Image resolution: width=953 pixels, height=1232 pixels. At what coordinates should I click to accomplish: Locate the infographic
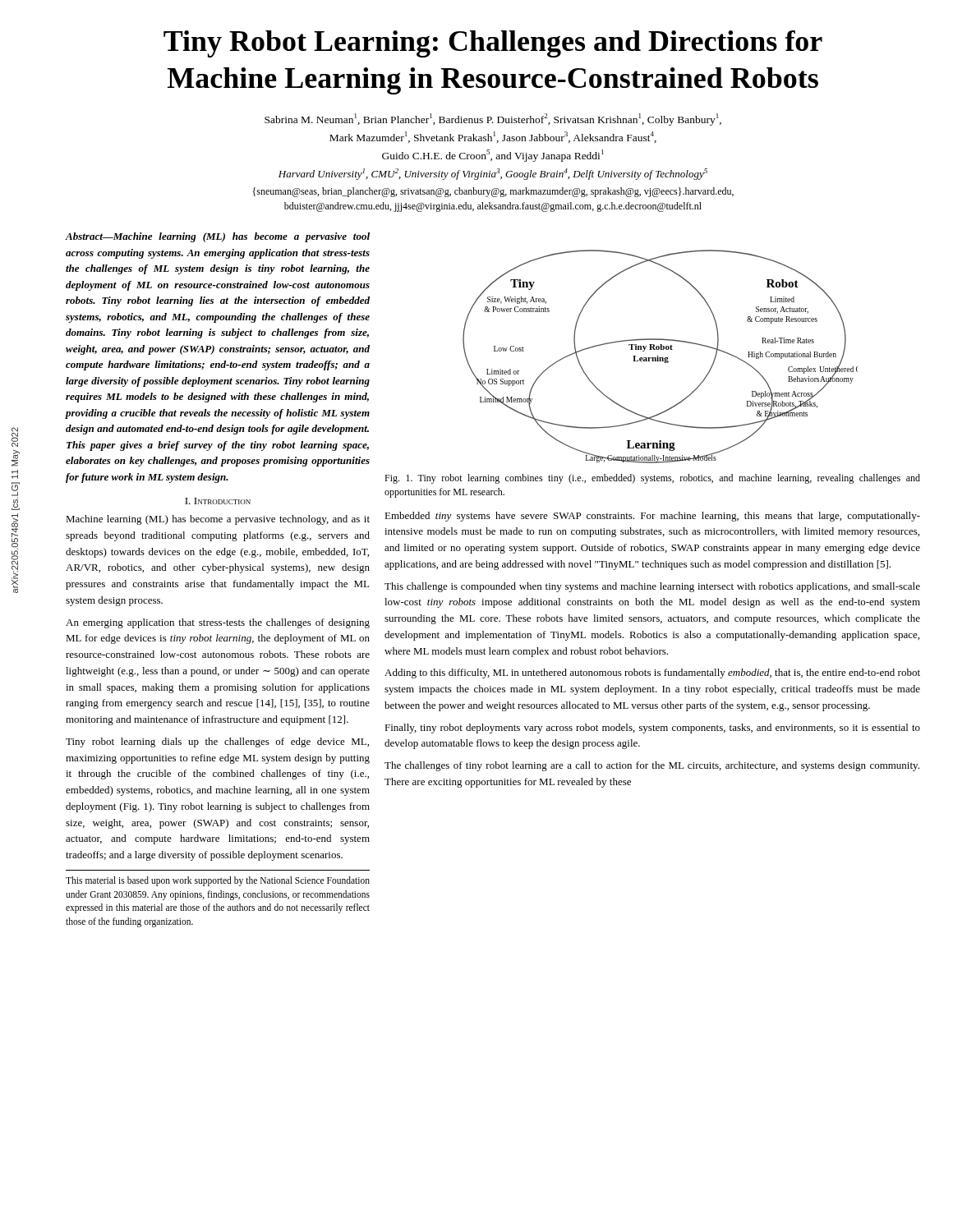pos(652,347)
